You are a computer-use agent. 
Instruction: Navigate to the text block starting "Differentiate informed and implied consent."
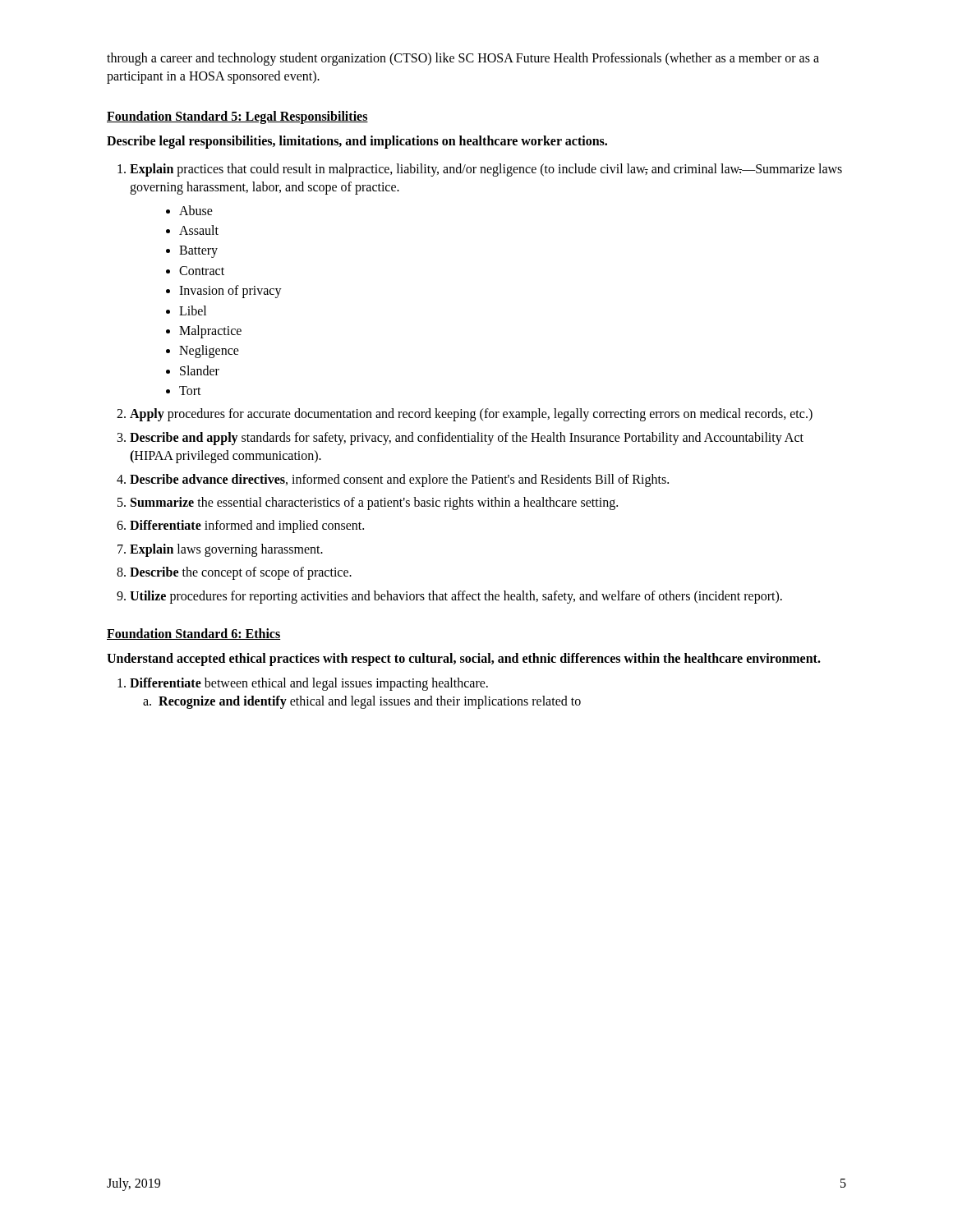(x=247, y=526)
